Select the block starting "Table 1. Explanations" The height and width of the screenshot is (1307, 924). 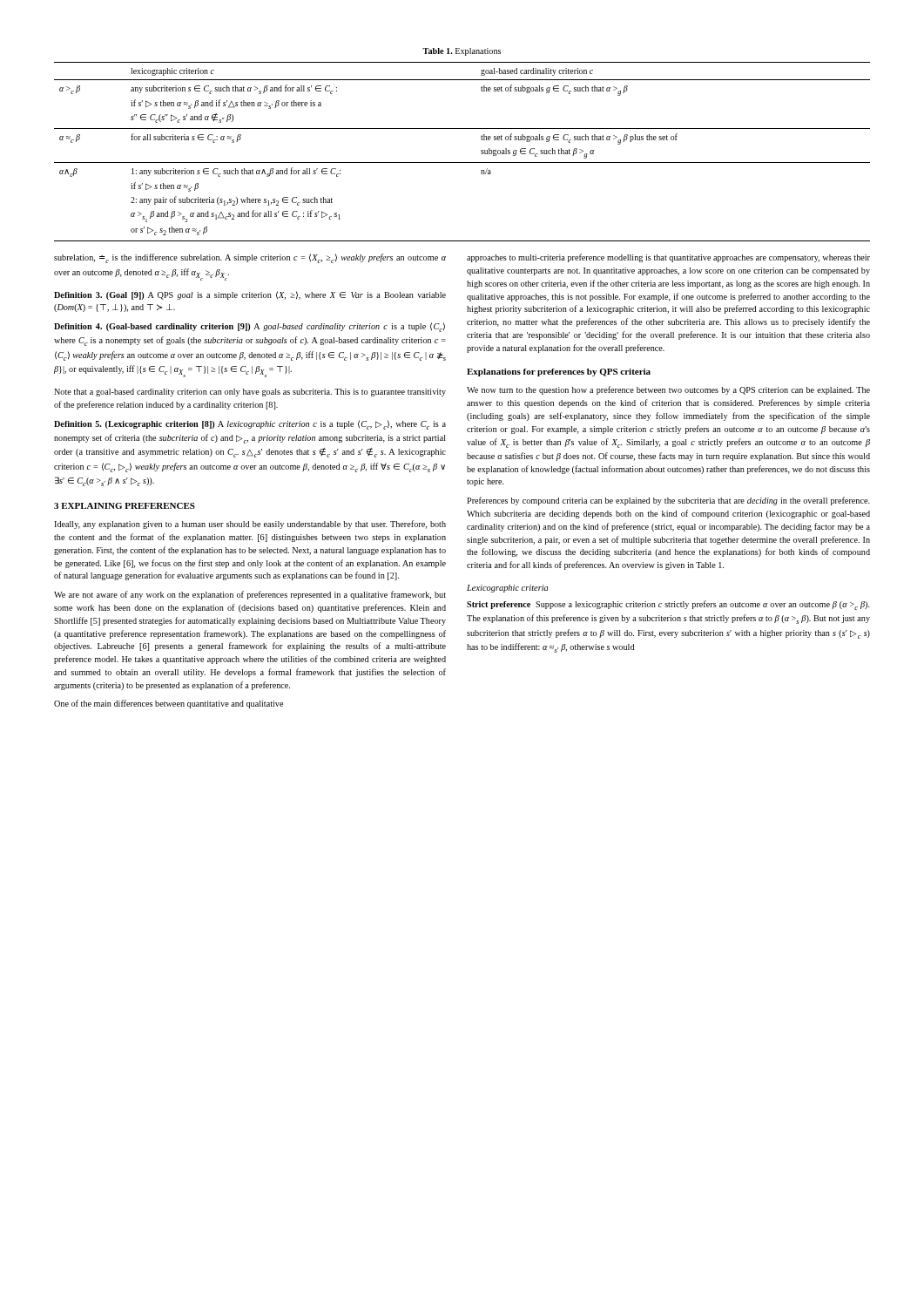point(462,51)
